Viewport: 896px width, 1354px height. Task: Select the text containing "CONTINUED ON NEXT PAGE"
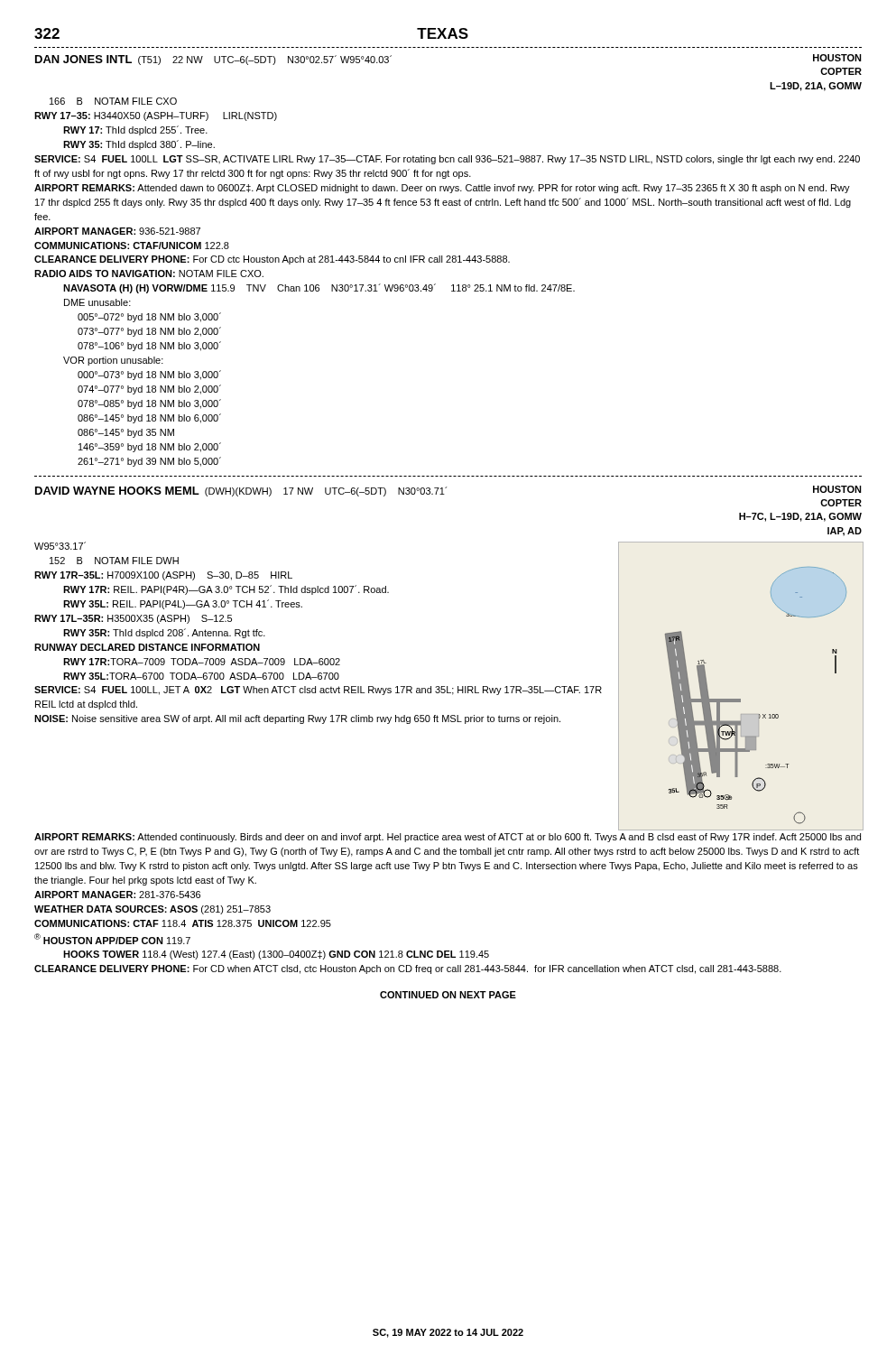pyautogui.click(x=448, y=995)
